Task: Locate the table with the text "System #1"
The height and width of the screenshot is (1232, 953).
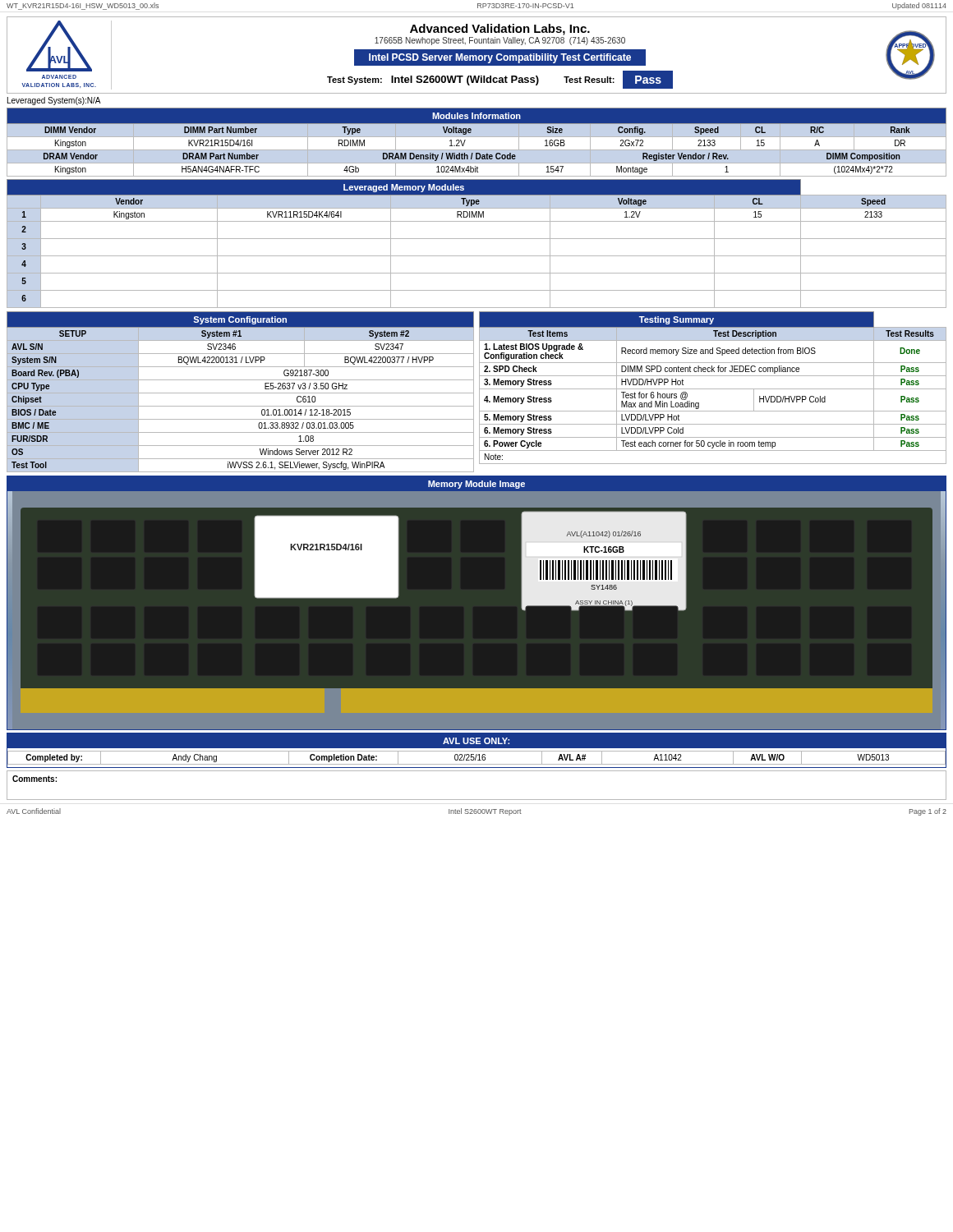Action: [240, 391]
